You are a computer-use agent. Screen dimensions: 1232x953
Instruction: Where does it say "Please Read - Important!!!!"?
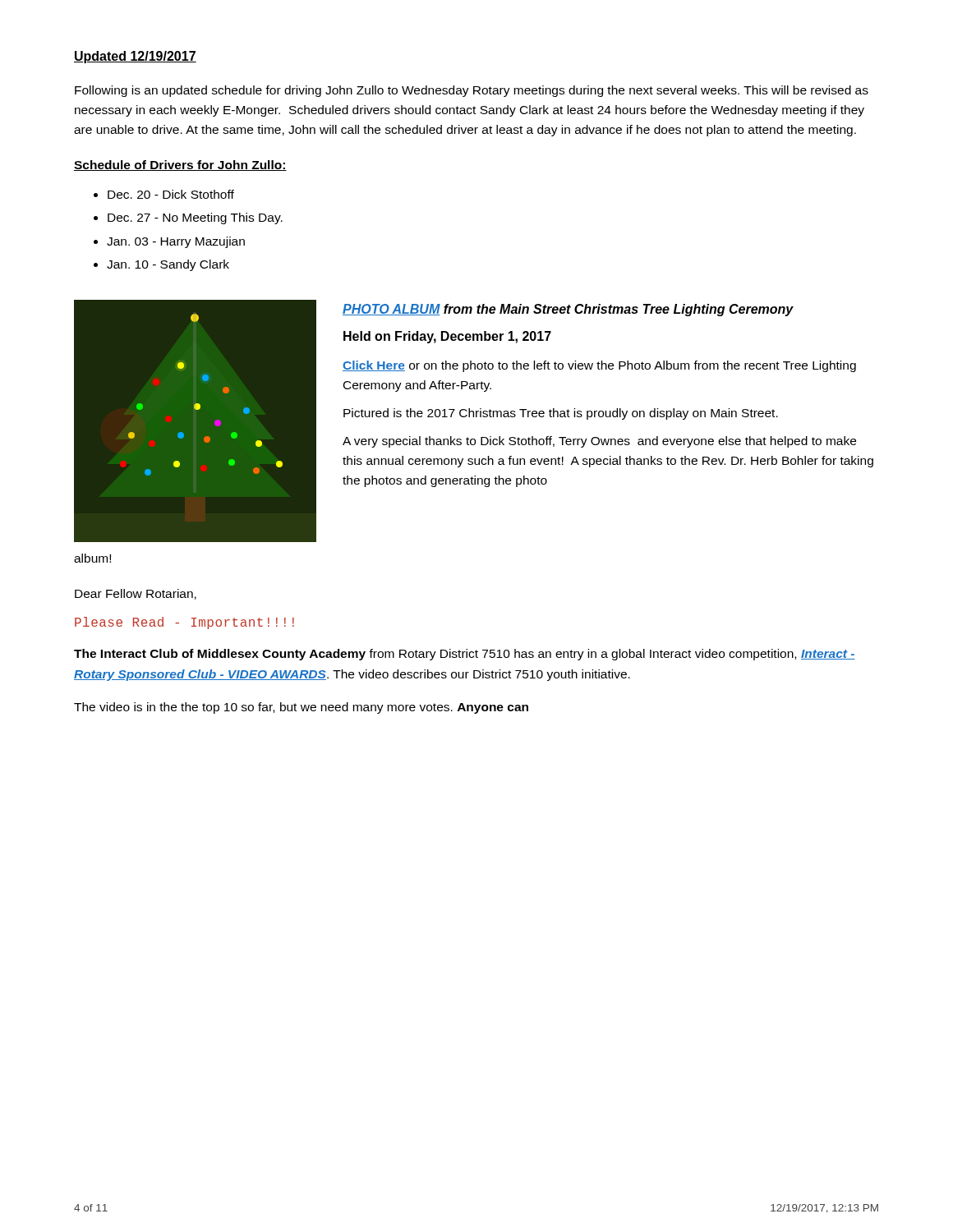pyautogui.click(x=186, y=624)
